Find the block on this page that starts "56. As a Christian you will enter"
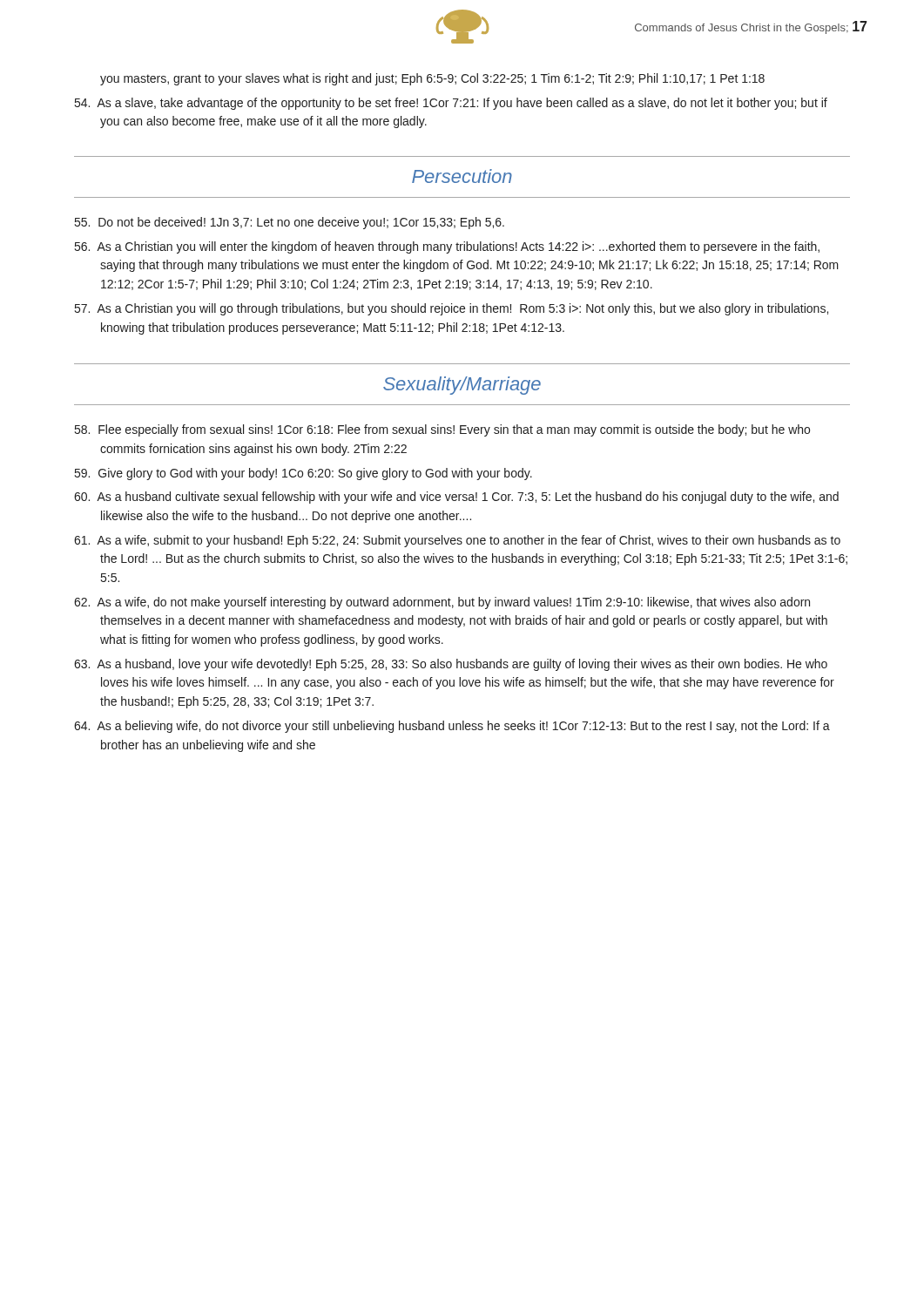This screenshot has width=924, height=1307. (456, 265)
